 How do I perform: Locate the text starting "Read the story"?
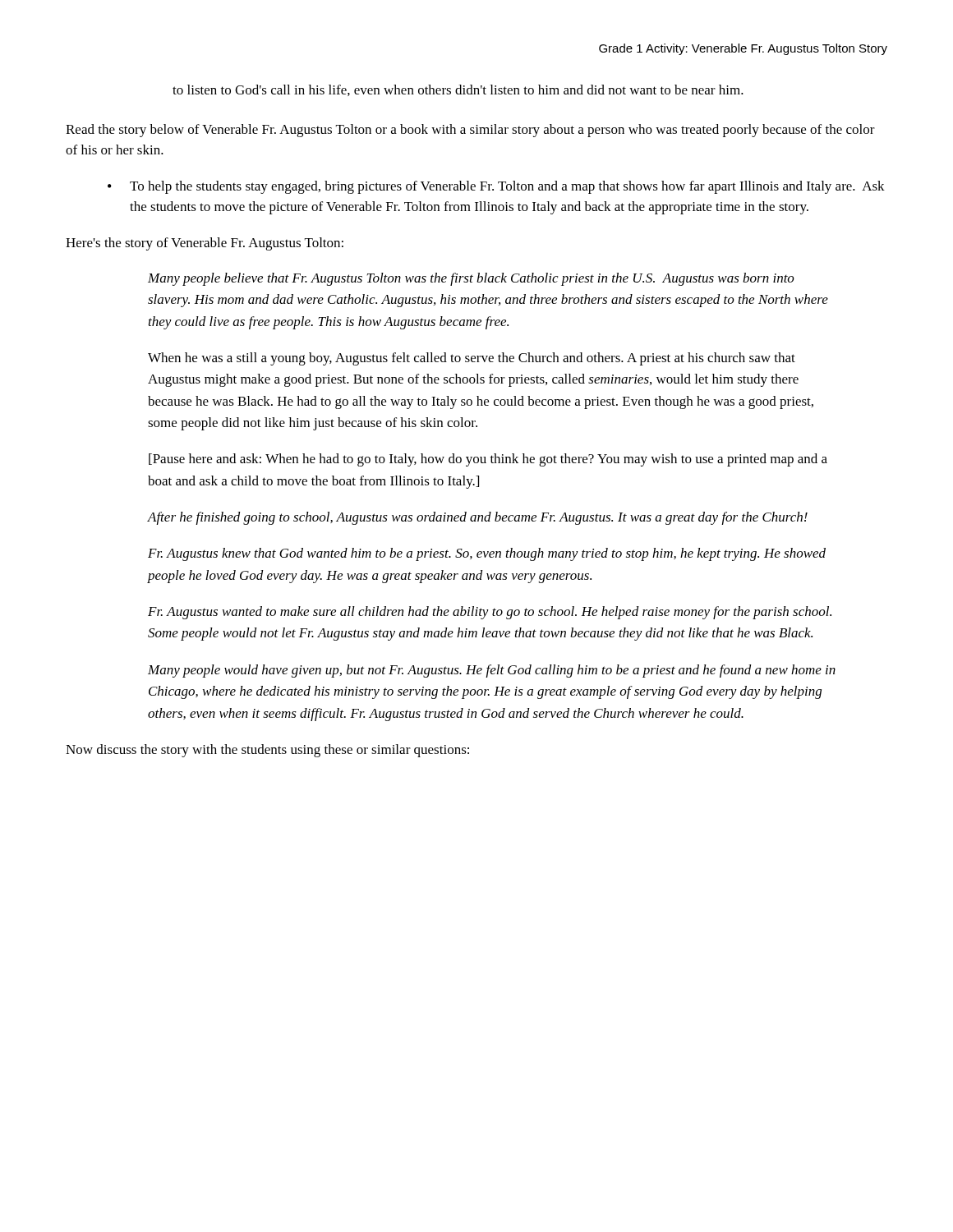[x=470, y=139]
